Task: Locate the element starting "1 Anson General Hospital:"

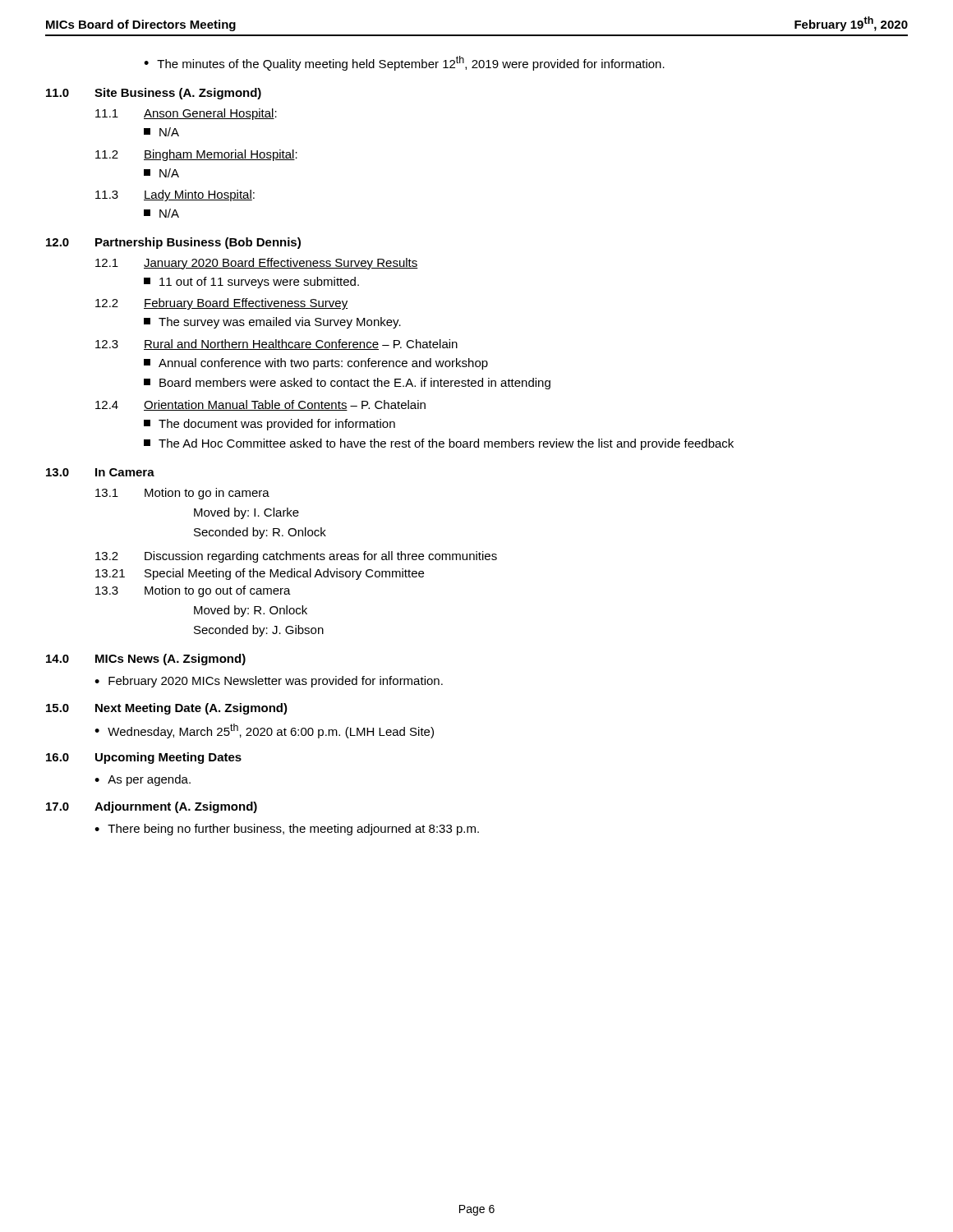Action: (186, 113)
